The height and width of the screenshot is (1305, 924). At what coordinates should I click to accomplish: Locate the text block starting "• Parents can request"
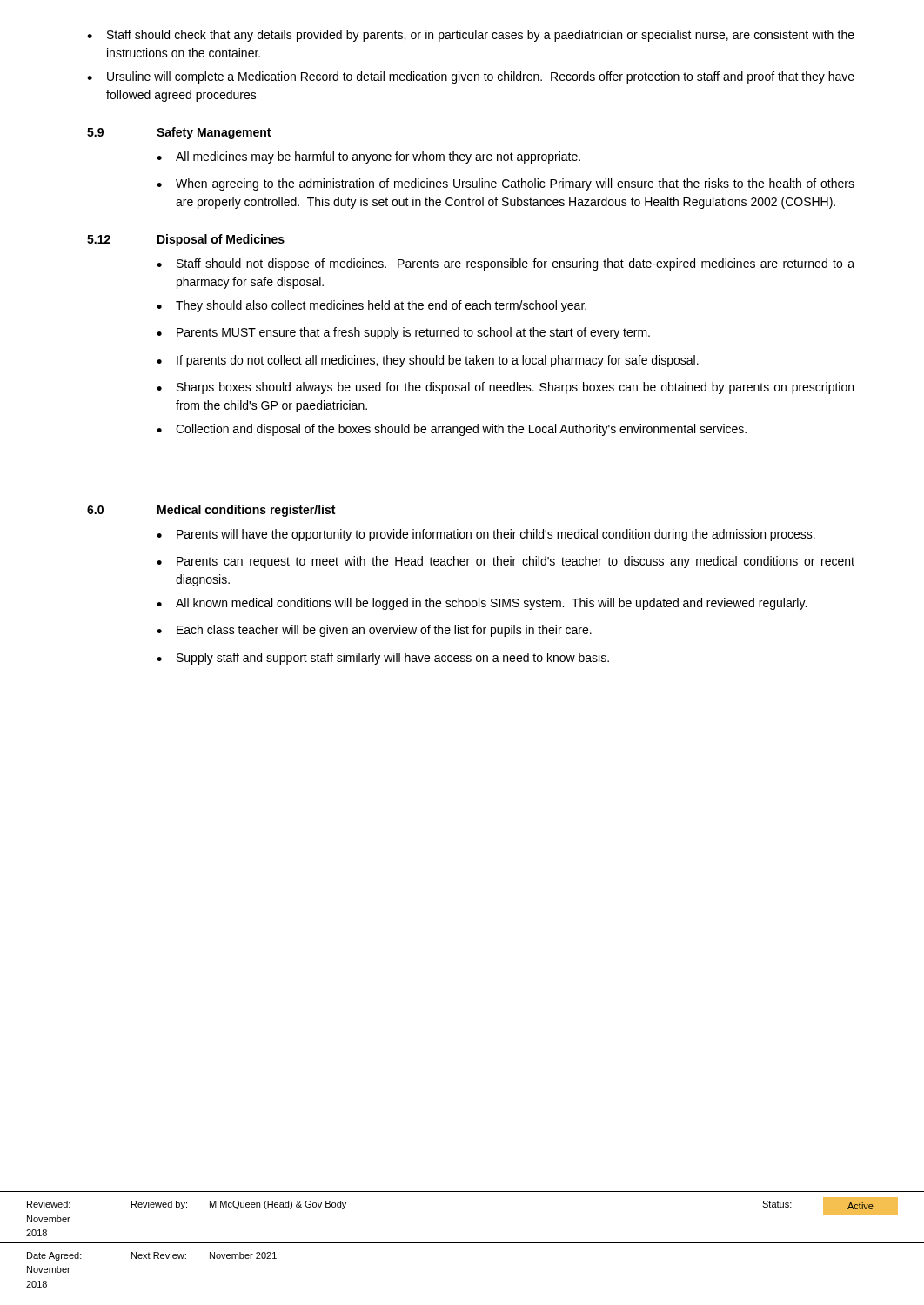(506, 571)
